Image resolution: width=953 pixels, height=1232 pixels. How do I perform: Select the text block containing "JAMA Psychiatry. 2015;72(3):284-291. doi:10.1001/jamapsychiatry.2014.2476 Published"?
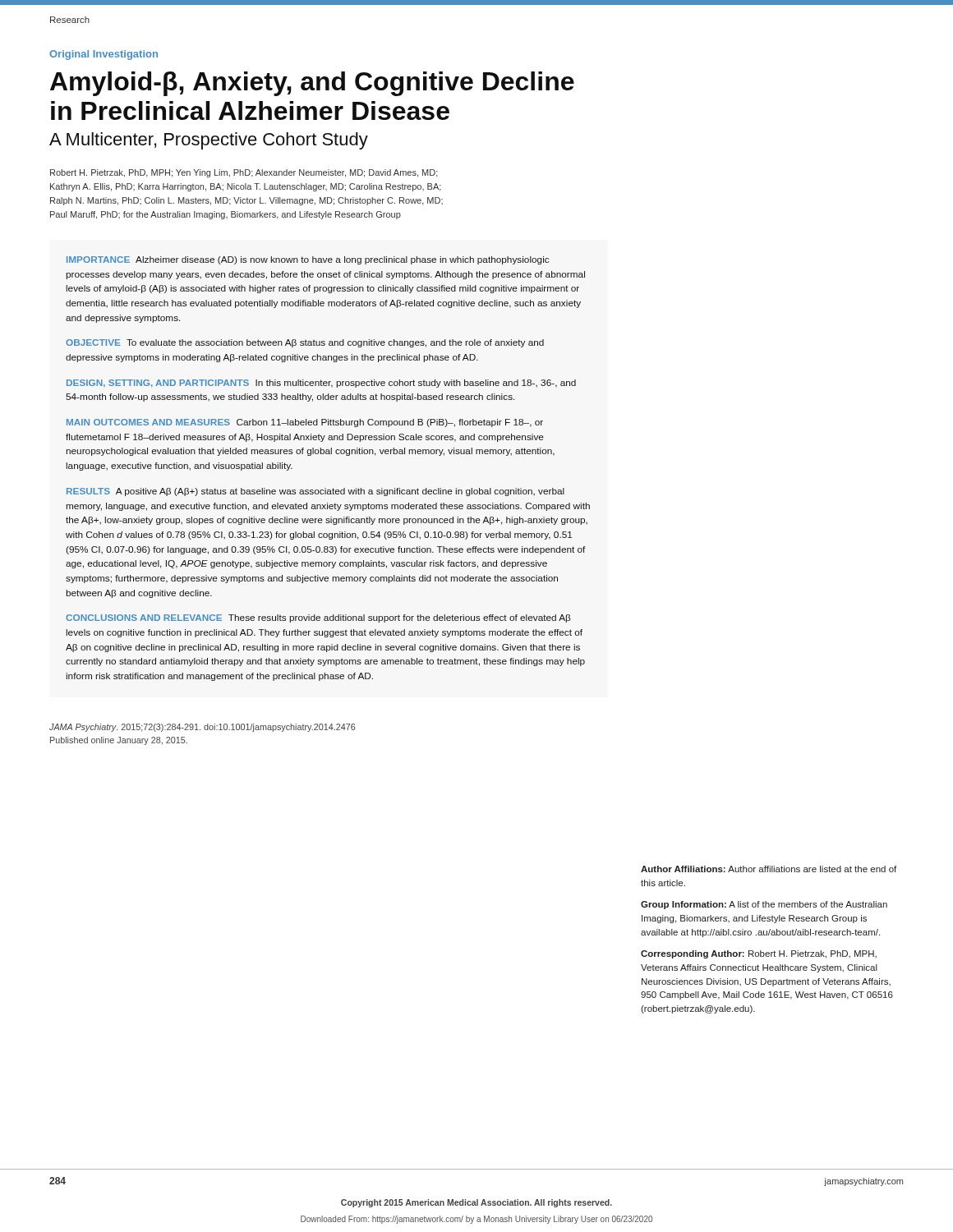(x=202, y=733)
